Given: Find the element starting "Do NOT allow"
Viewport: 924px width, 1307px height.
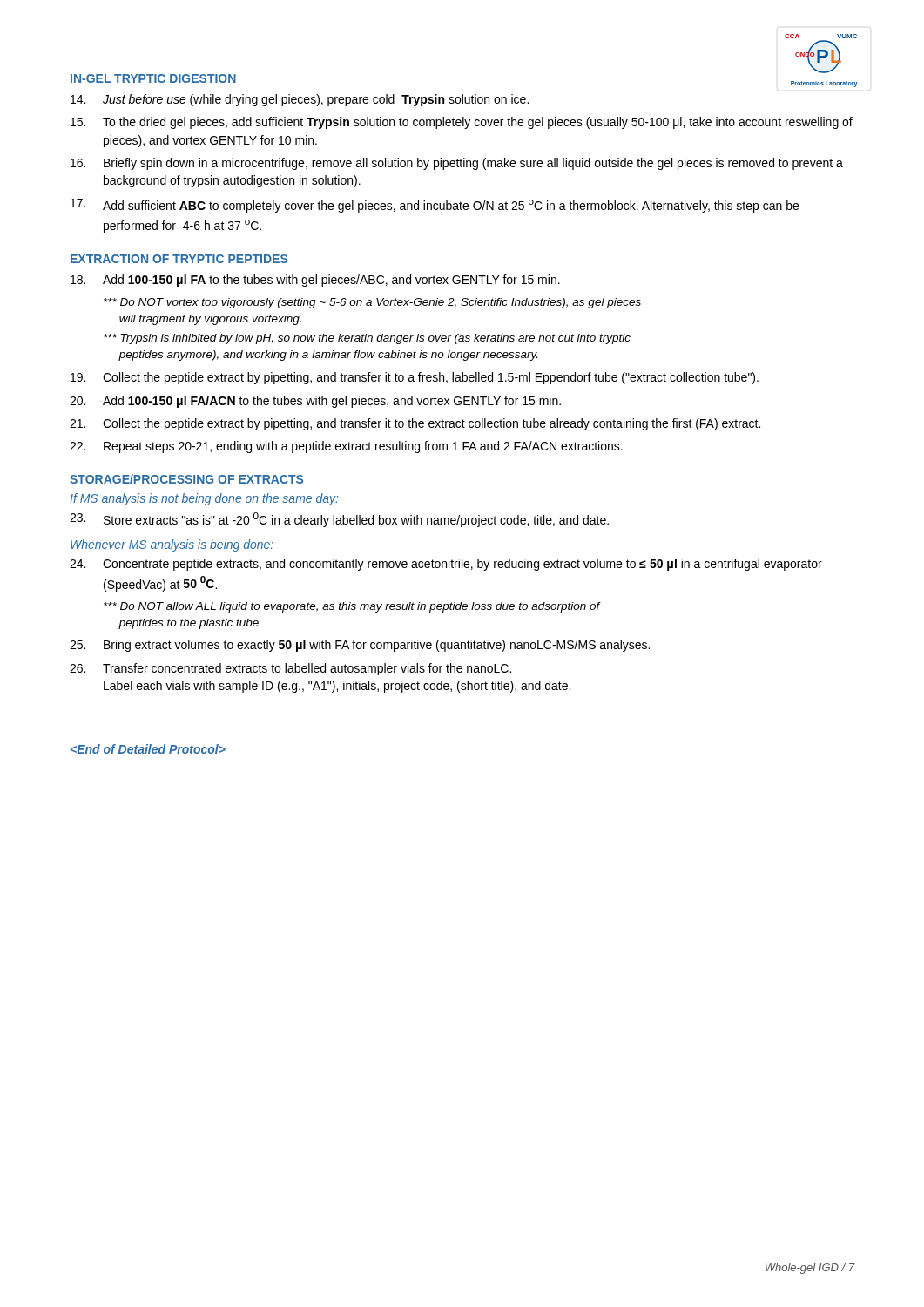Looking at the screenshot, I should tap(351, 614).
